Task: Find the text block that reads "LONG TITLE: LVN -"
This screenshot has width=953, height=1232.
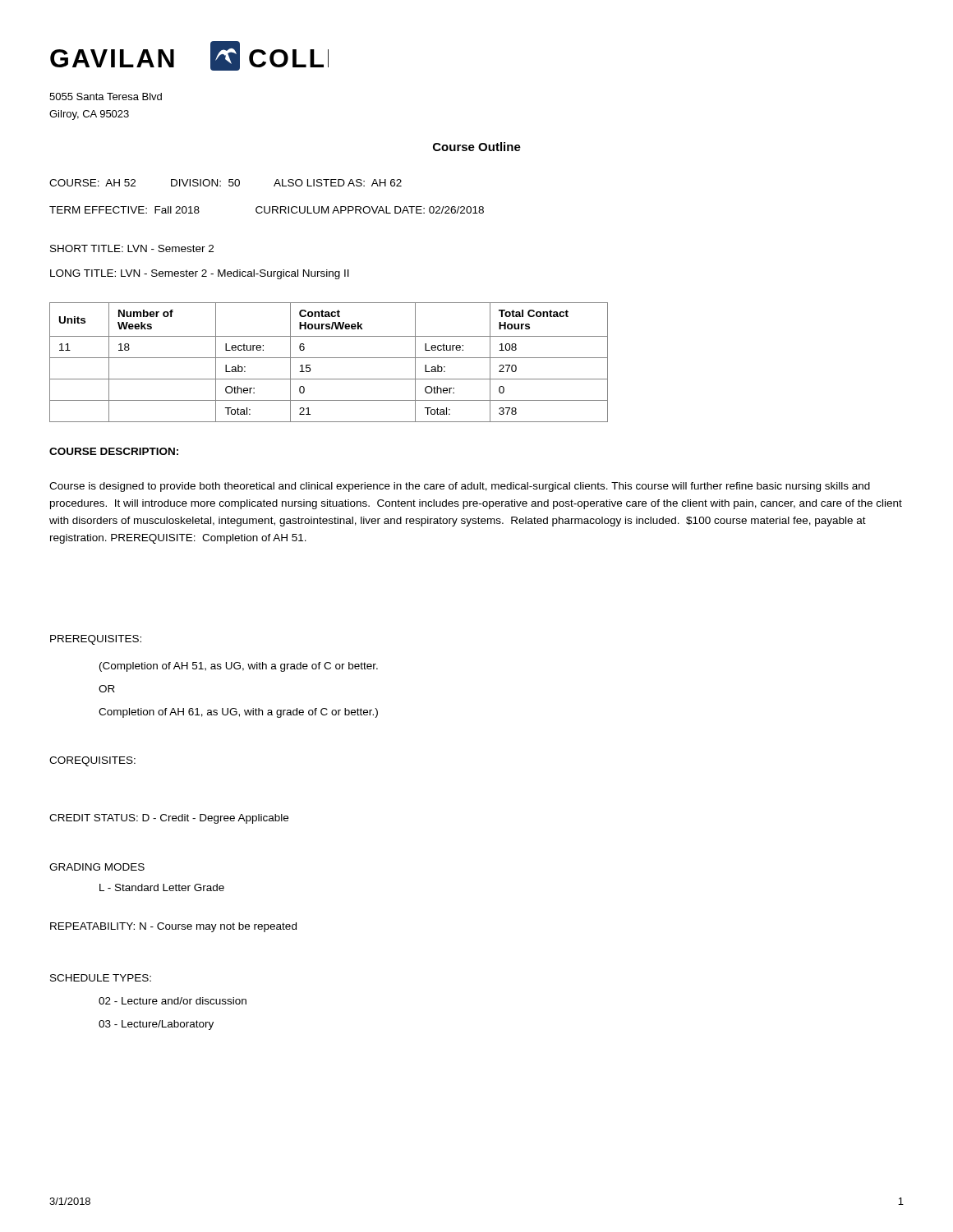Action: (x=199, y=273)
